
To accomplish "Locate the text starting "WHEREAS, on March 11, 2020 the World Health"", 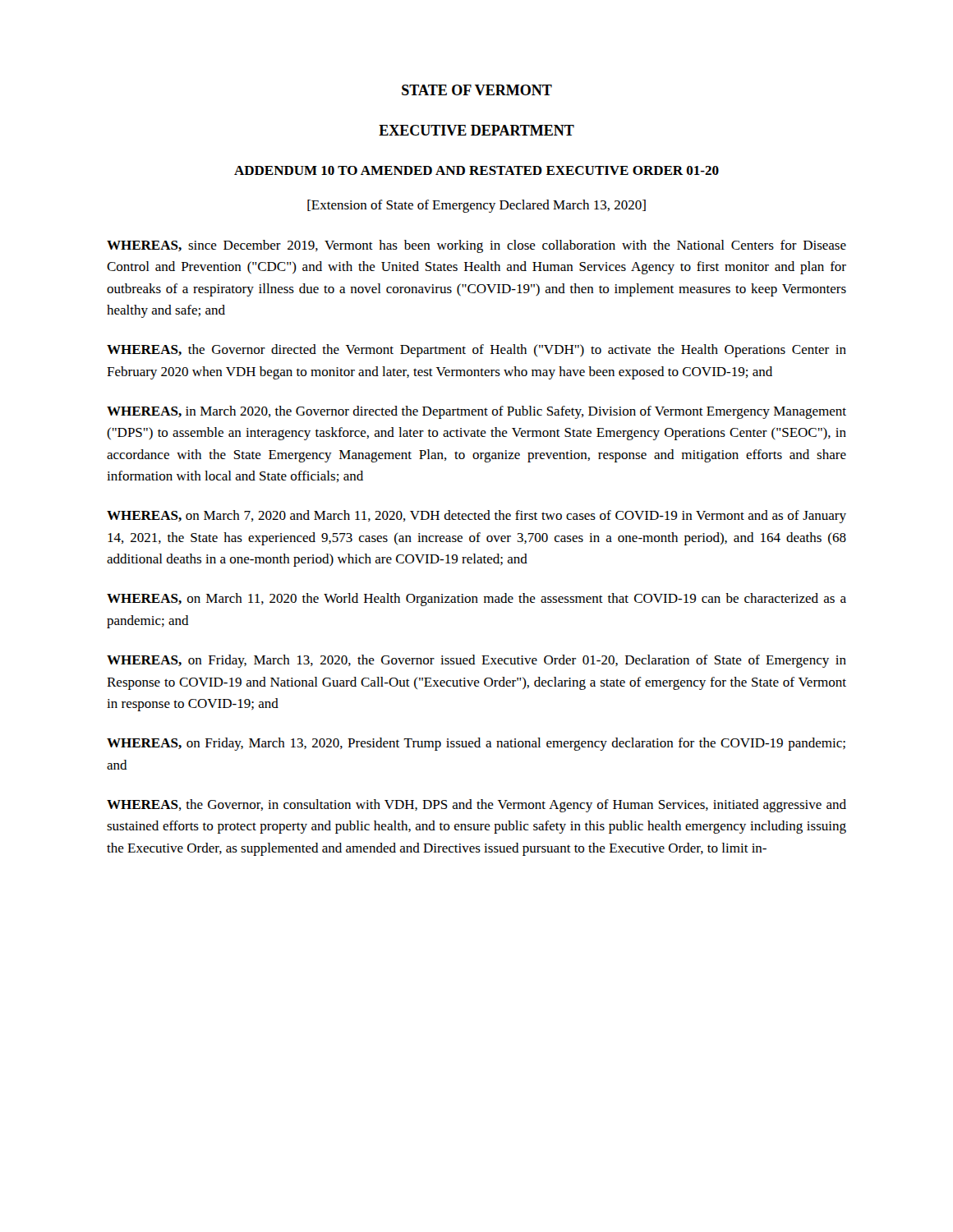I will click(x=476, y=610).
